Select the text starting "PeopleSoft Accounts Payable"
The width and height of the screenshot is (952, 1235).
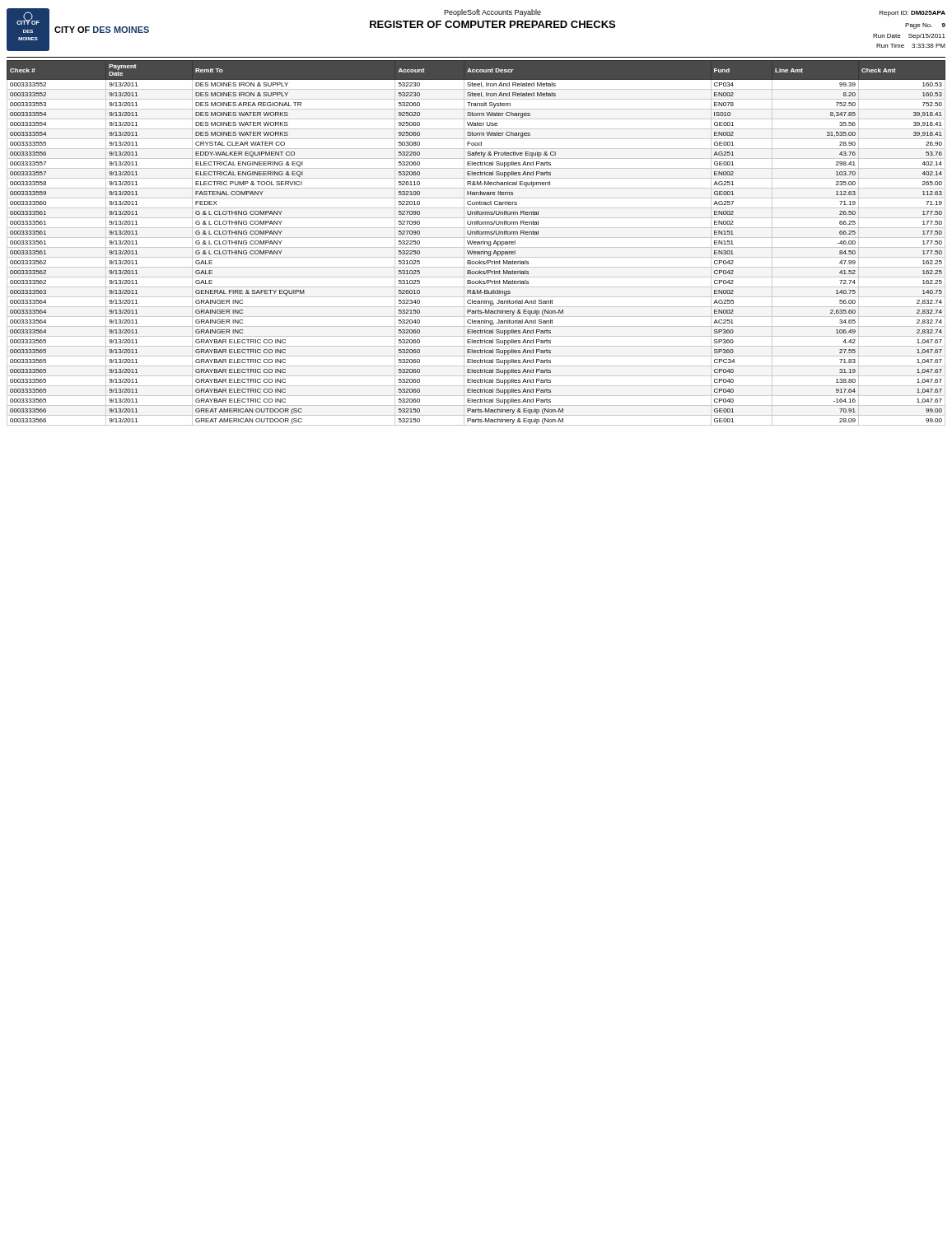click(x=492, y=12)
